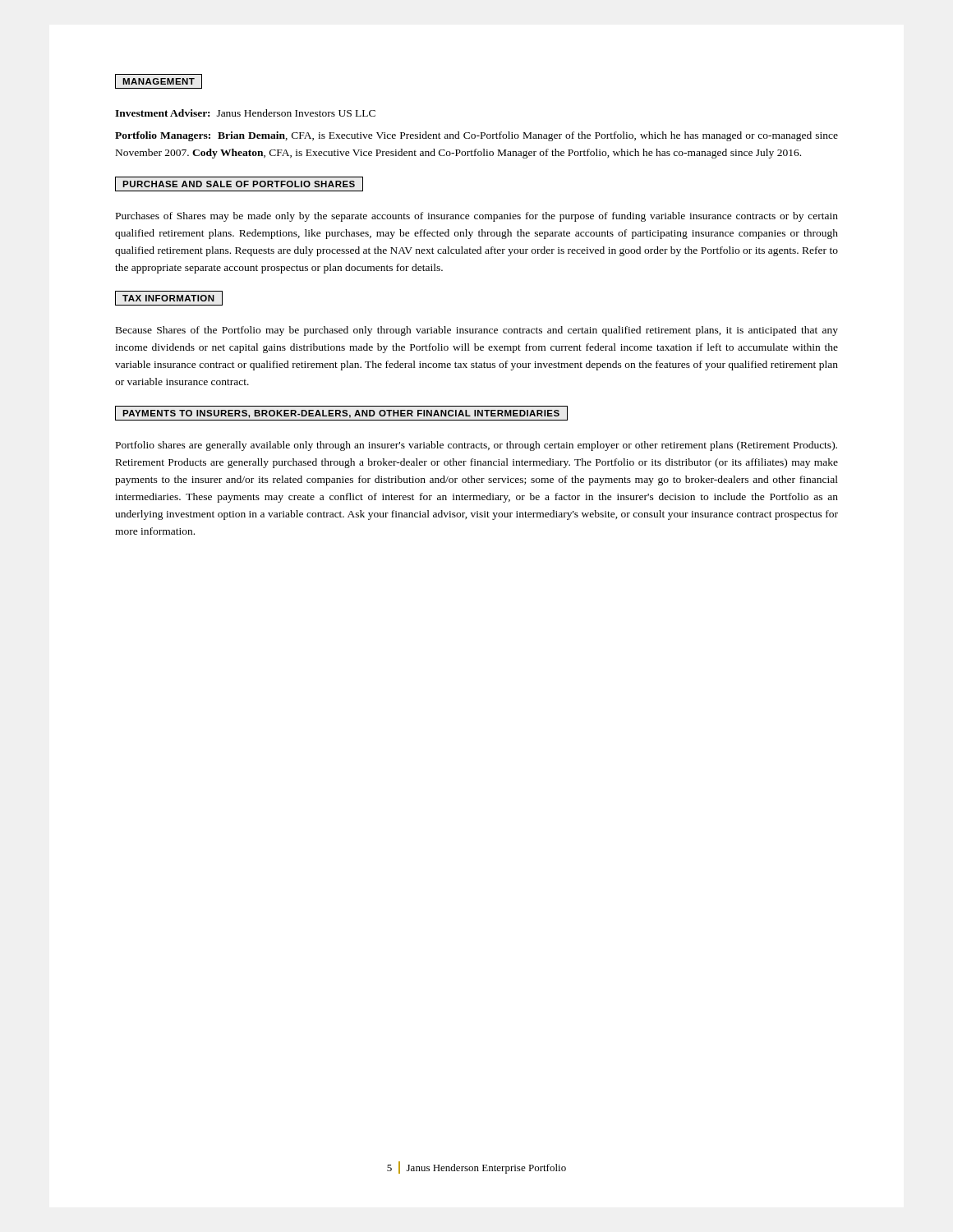Point to the block starting "Investment Adviser: Janus Henderson Investors US LLC"

point(245,113)
